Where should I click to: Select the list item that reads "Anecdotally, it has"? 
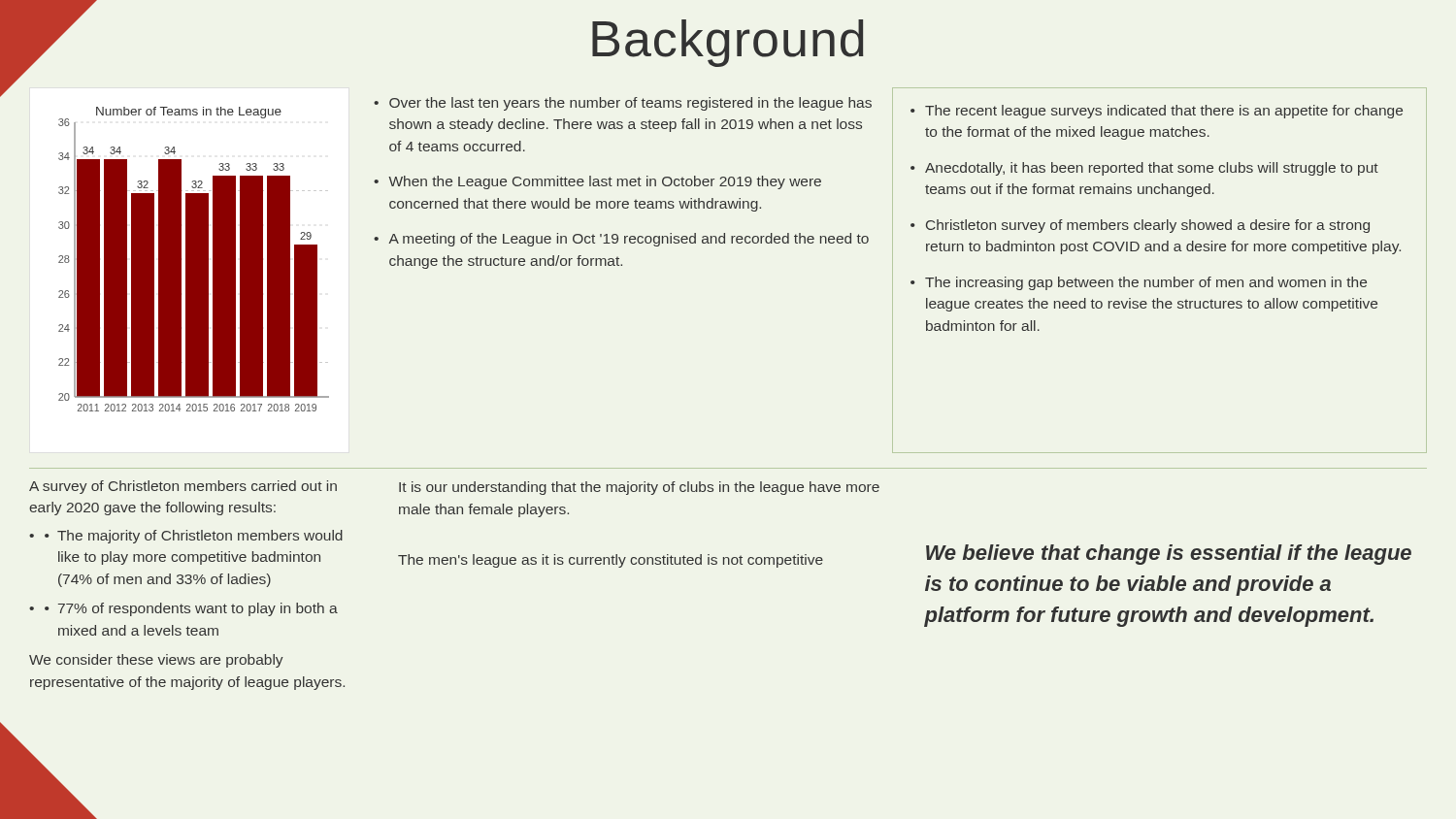point(1151,178)
